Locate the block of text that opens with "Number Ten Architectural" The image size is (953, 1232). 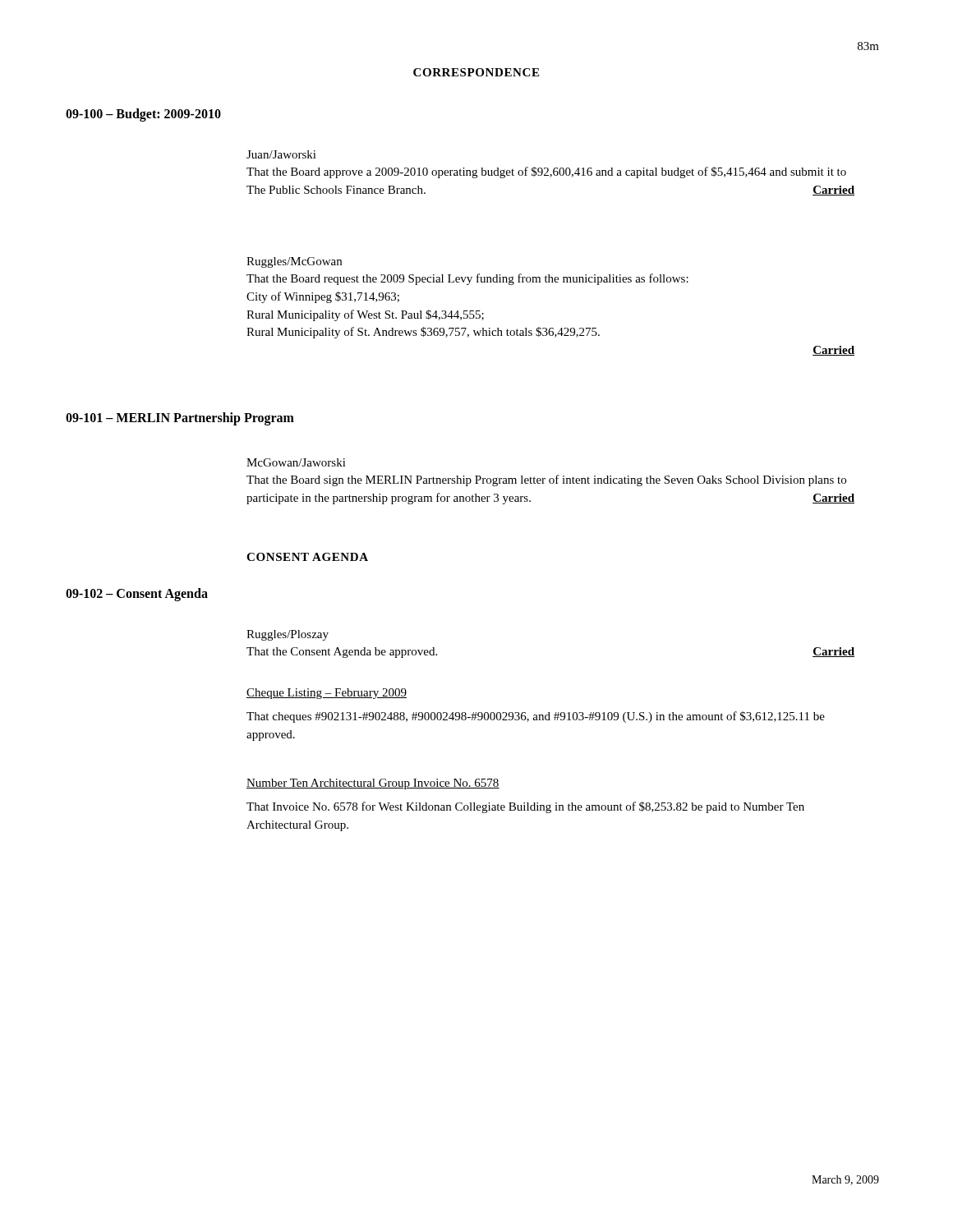(x=373, y=783)
